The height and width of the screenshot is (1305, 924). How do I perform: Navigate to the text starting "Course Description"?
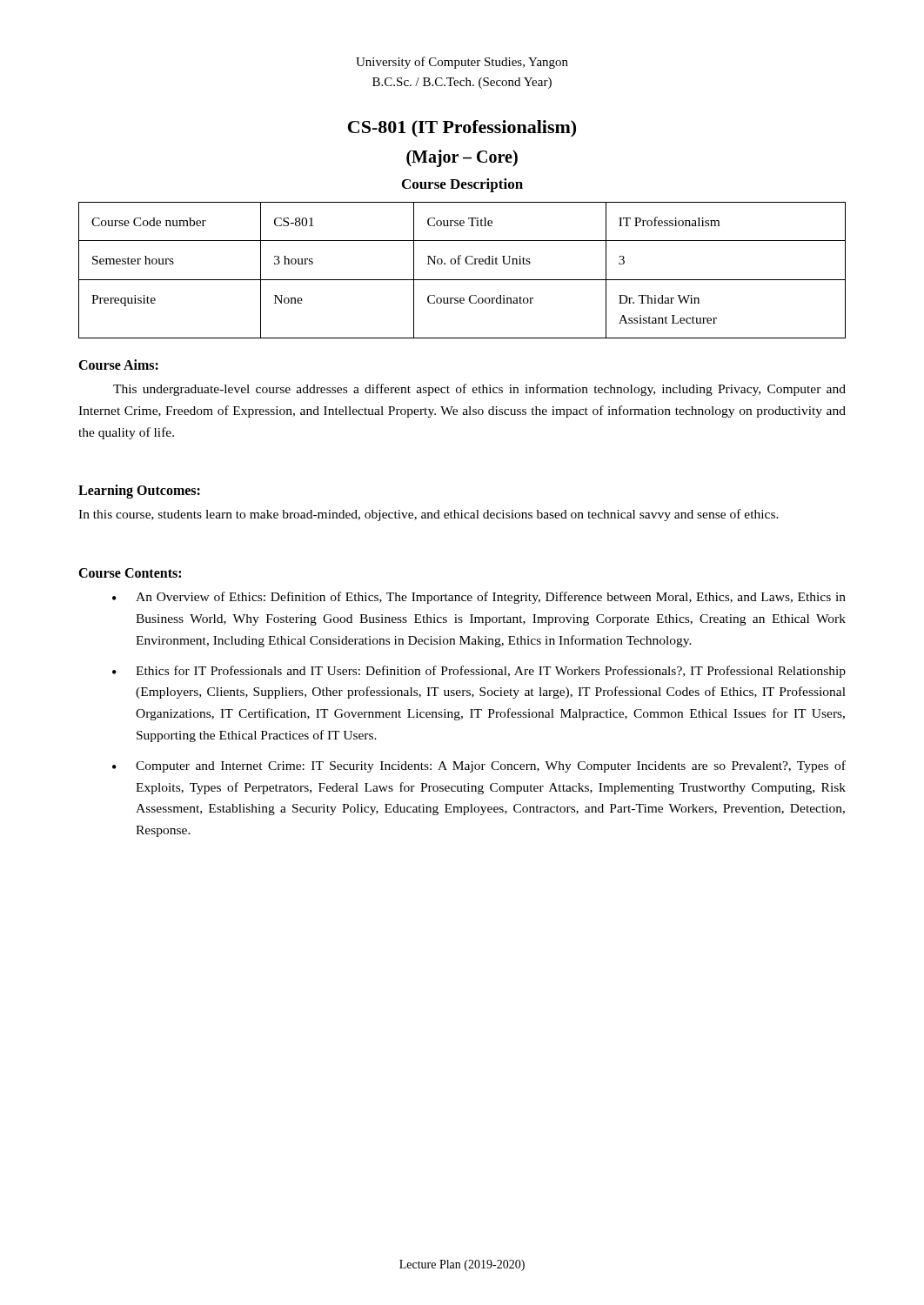coord(462,184)
